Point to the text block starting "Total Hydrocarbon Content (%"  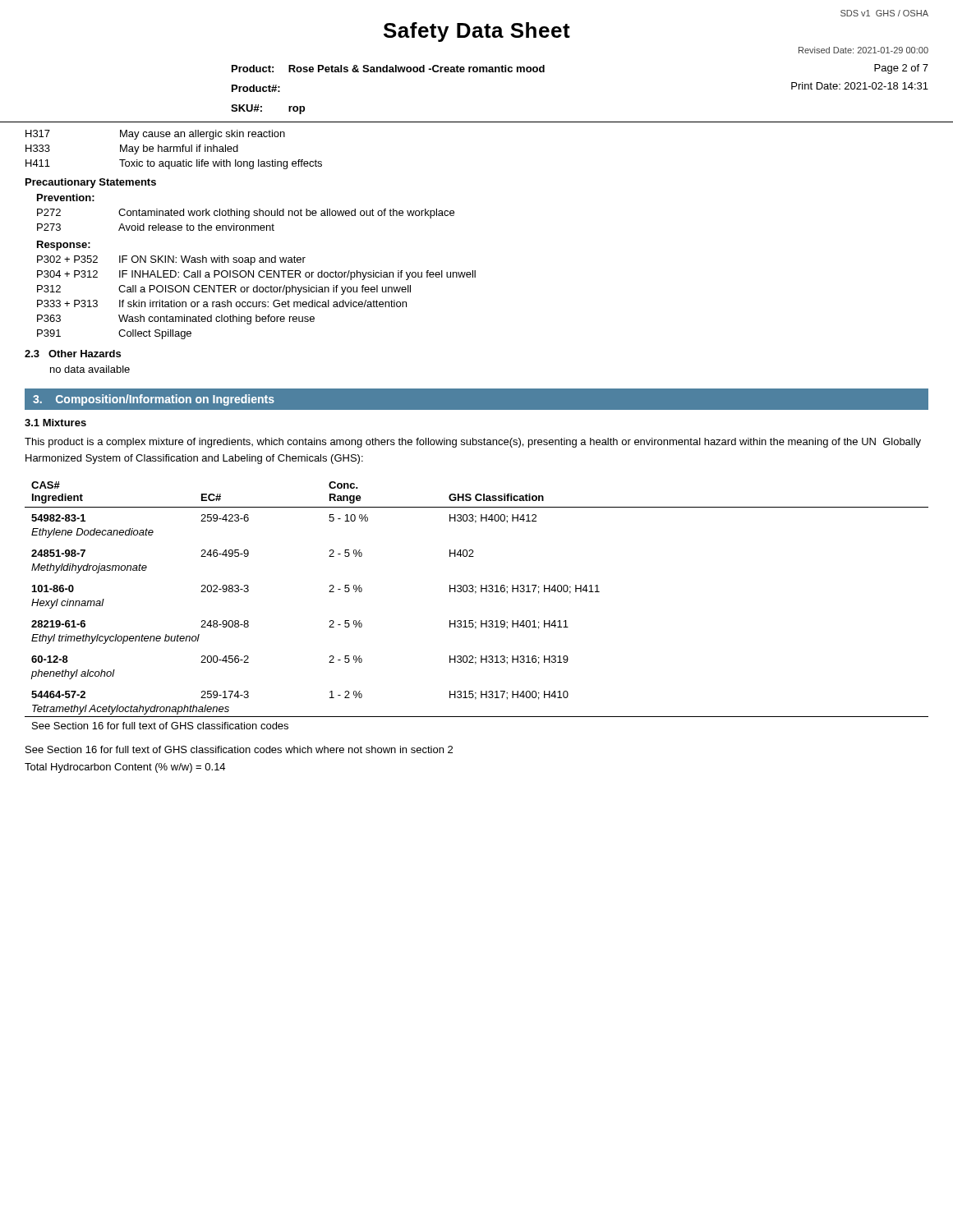click(x=125, y=767)
